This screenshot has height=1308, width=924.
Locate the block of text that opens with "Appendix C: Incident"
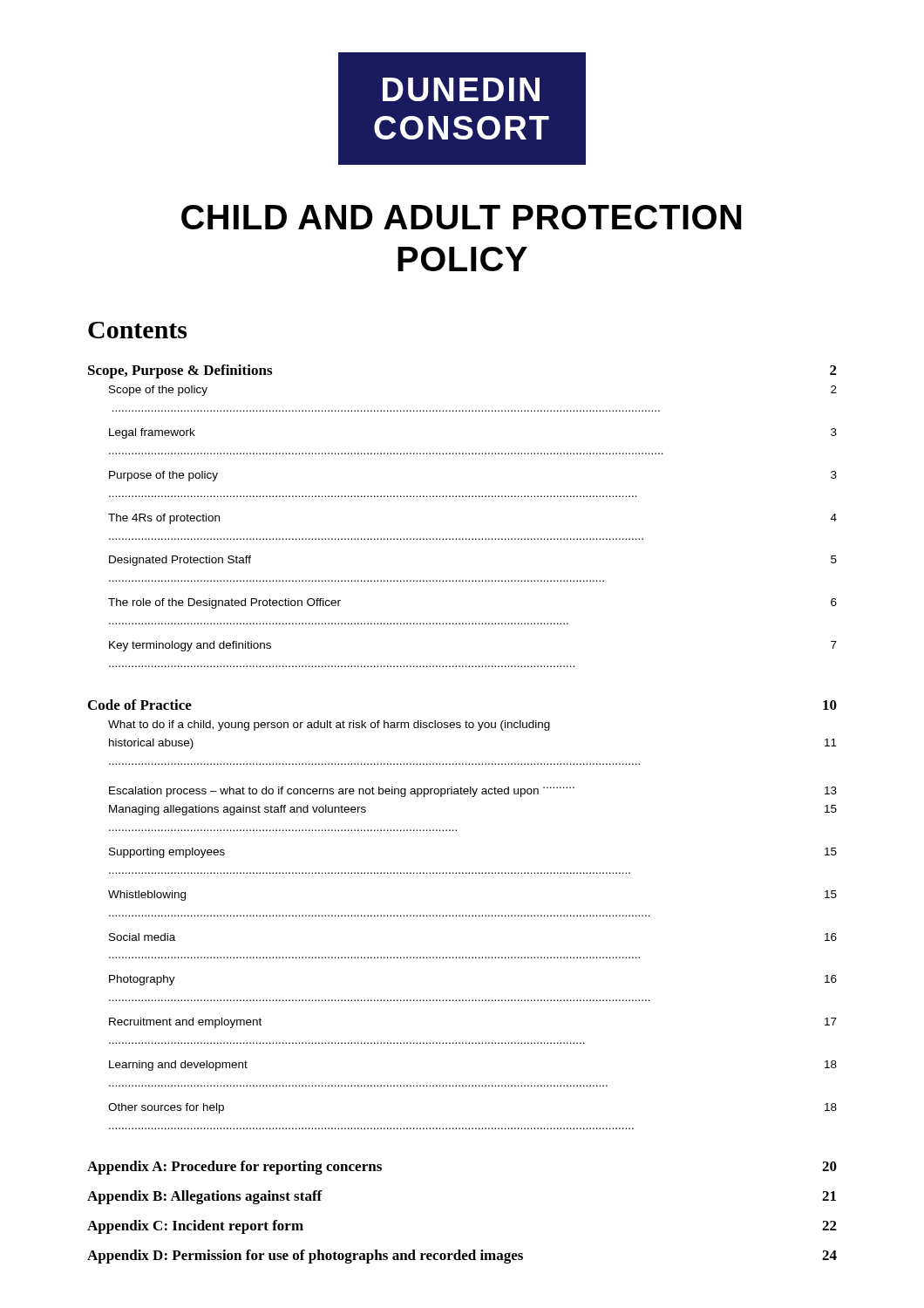[198, 1226]
